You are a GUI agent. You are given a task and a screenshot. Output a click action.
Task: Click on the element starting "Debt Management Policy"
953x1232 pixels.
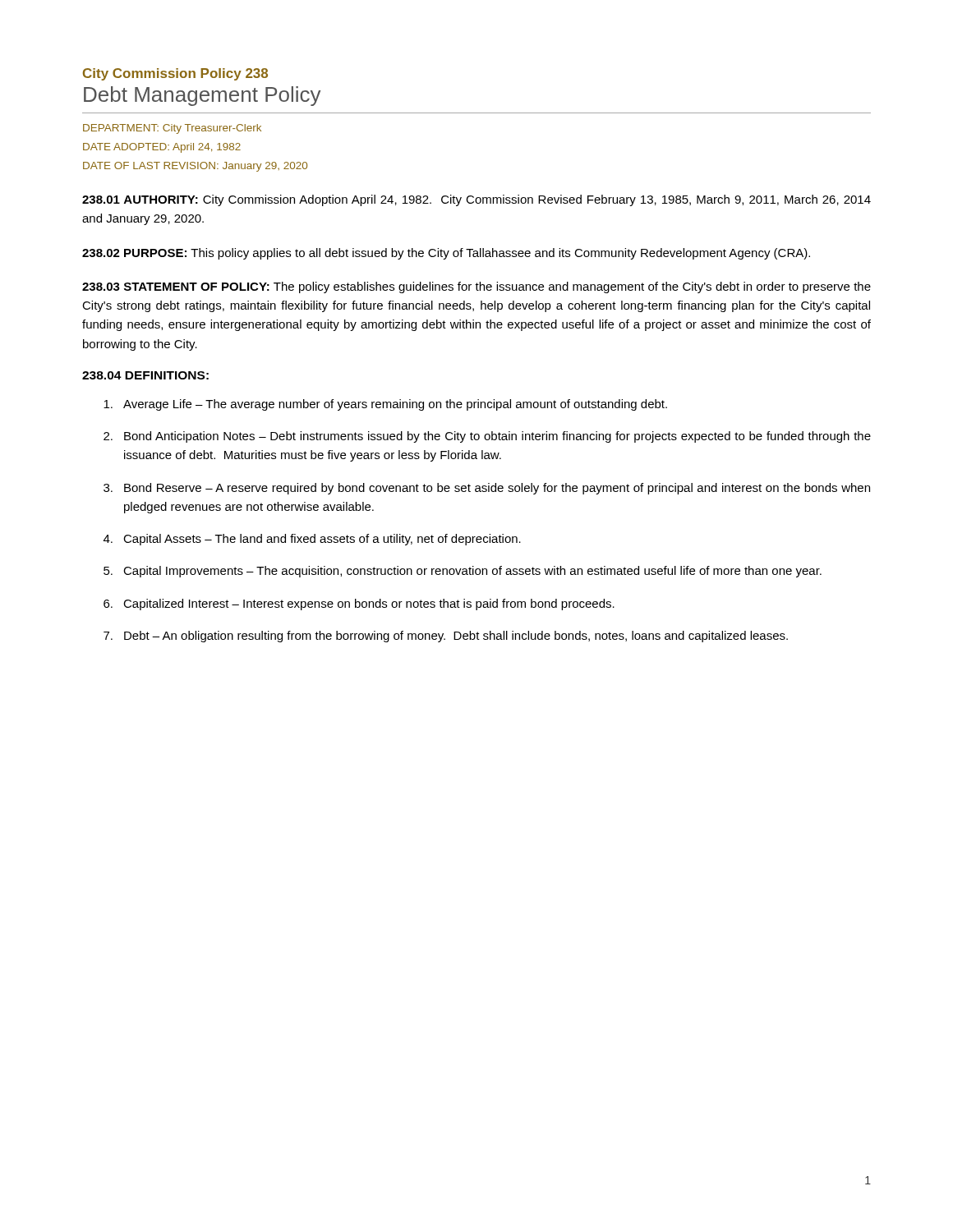pyautogui.click(x=202, y=96)
